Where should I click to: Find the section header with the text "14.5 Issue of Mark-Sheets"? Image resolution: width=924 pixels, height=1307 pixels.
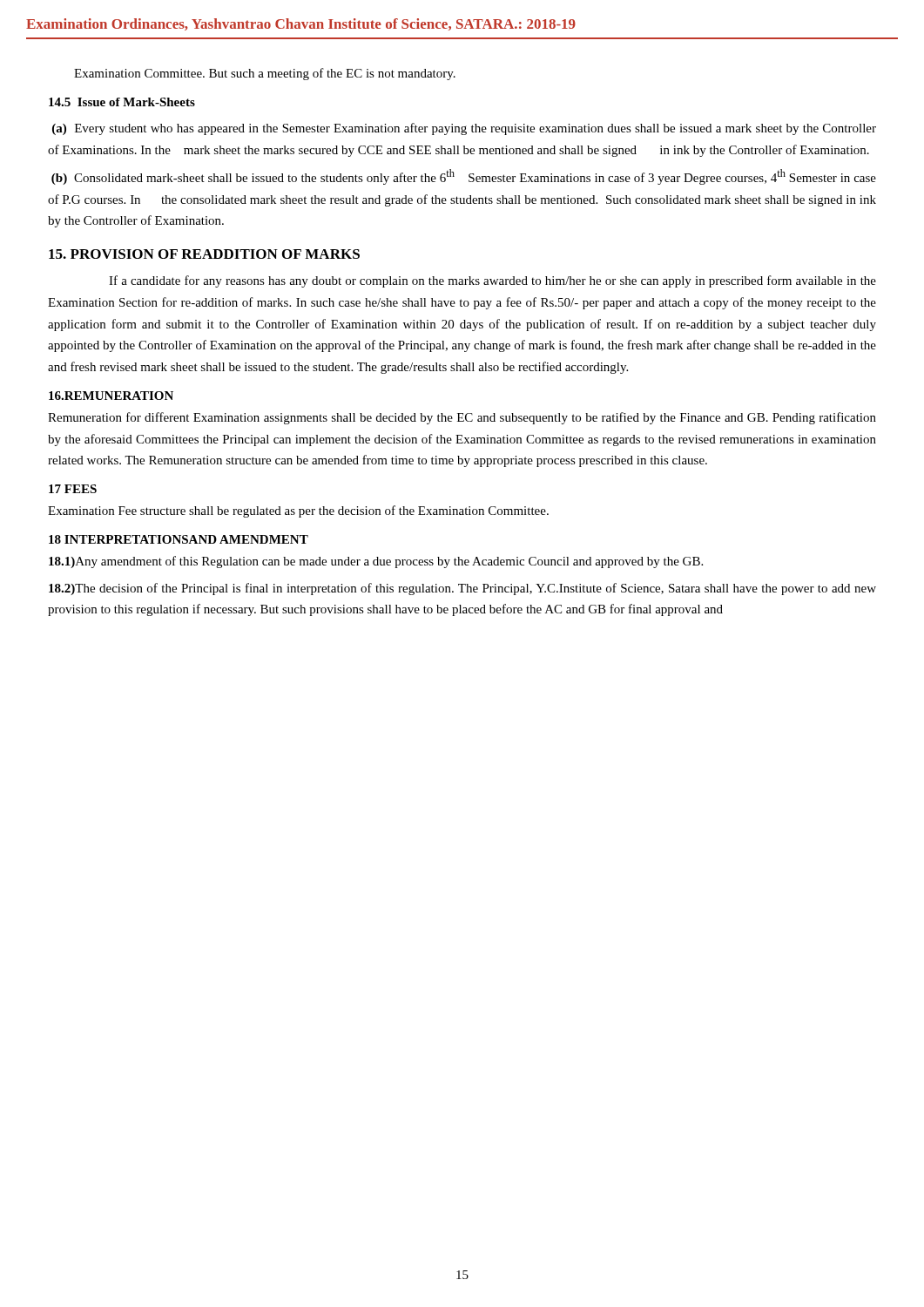121,102
